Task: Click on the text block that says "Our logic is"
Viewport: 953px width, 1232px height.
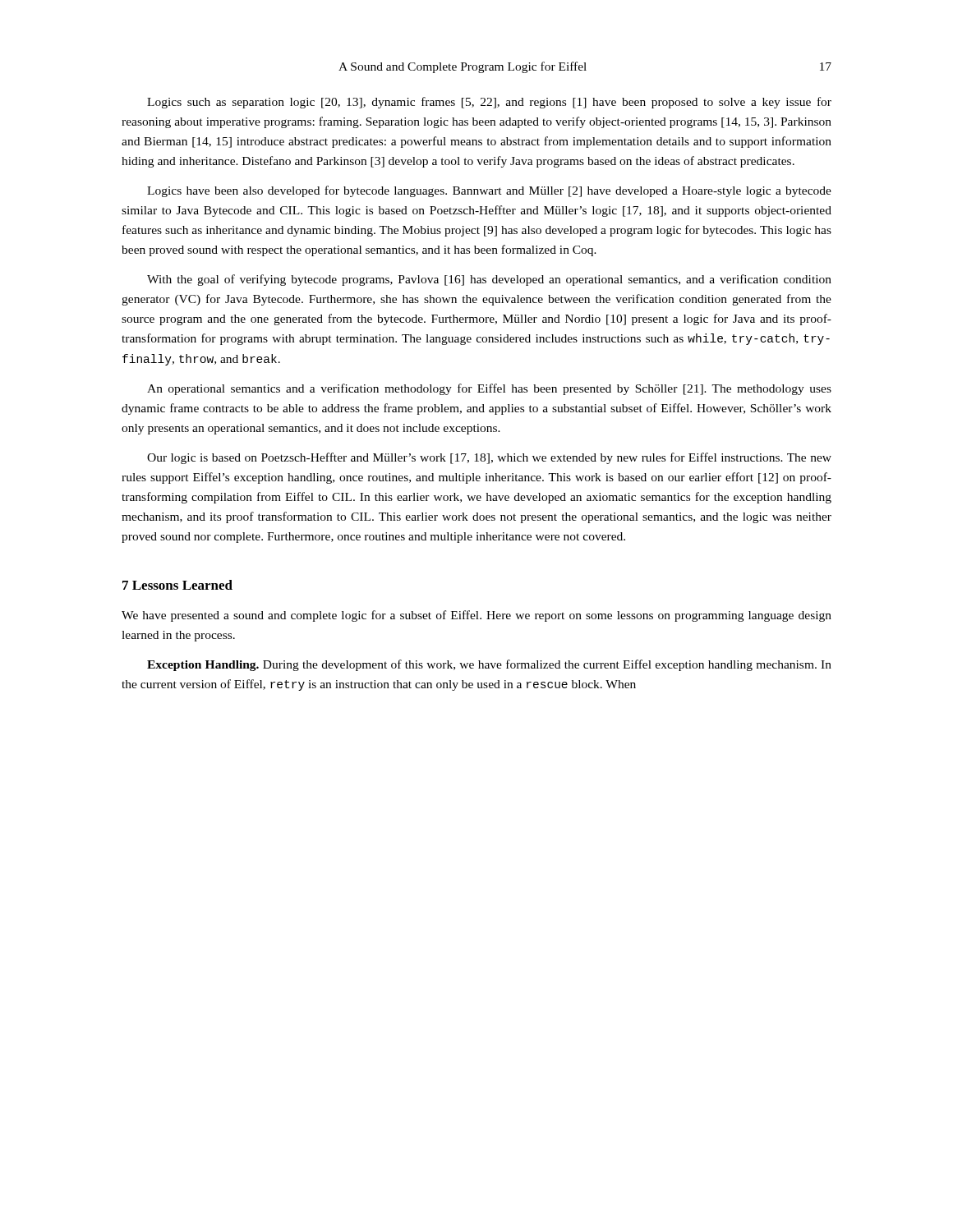Action: (x=476, y=497)
